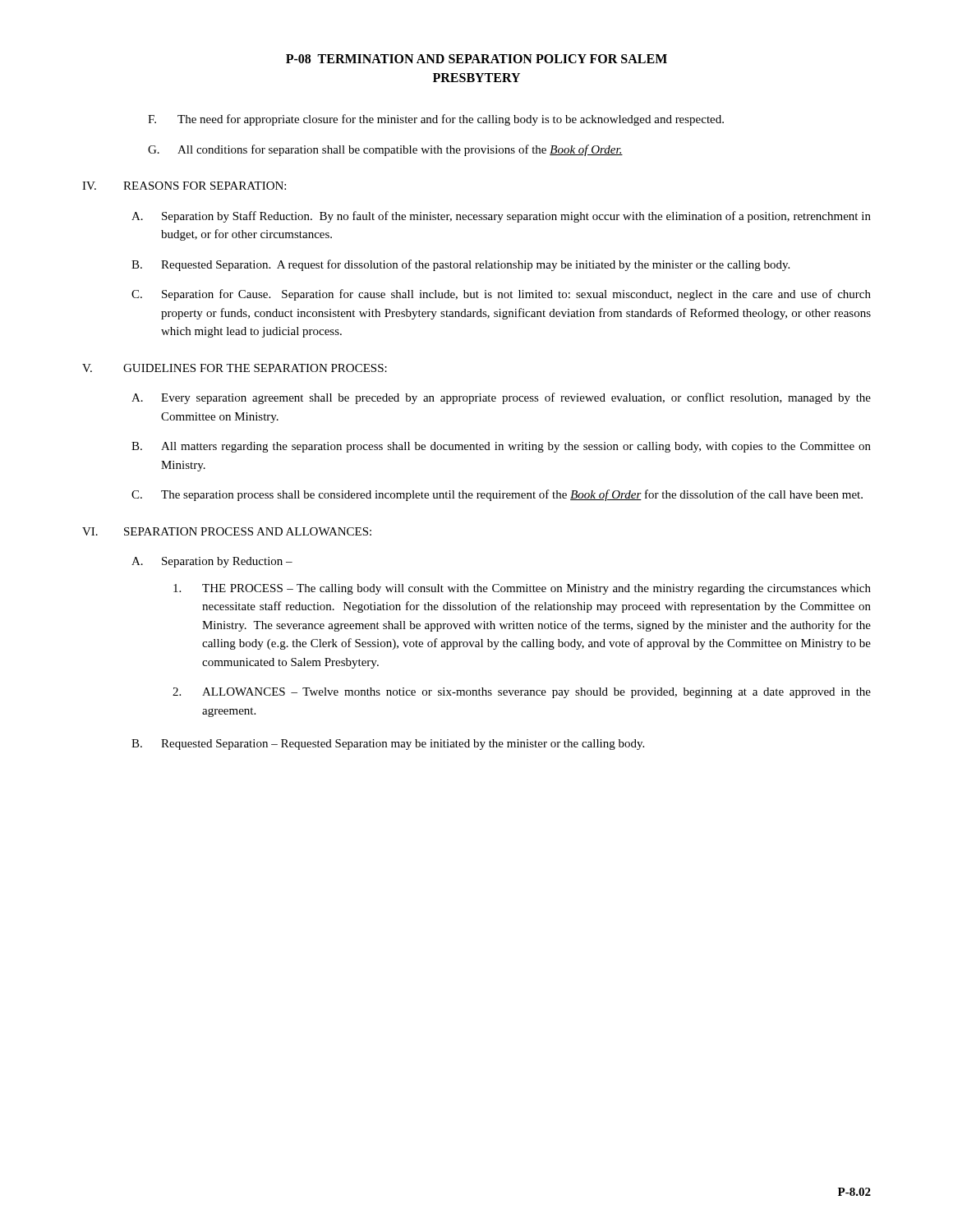Find the list item that reads "THE PROCESS – The"
Screen dimensions: 1232x953
click(x=522, y=625)
